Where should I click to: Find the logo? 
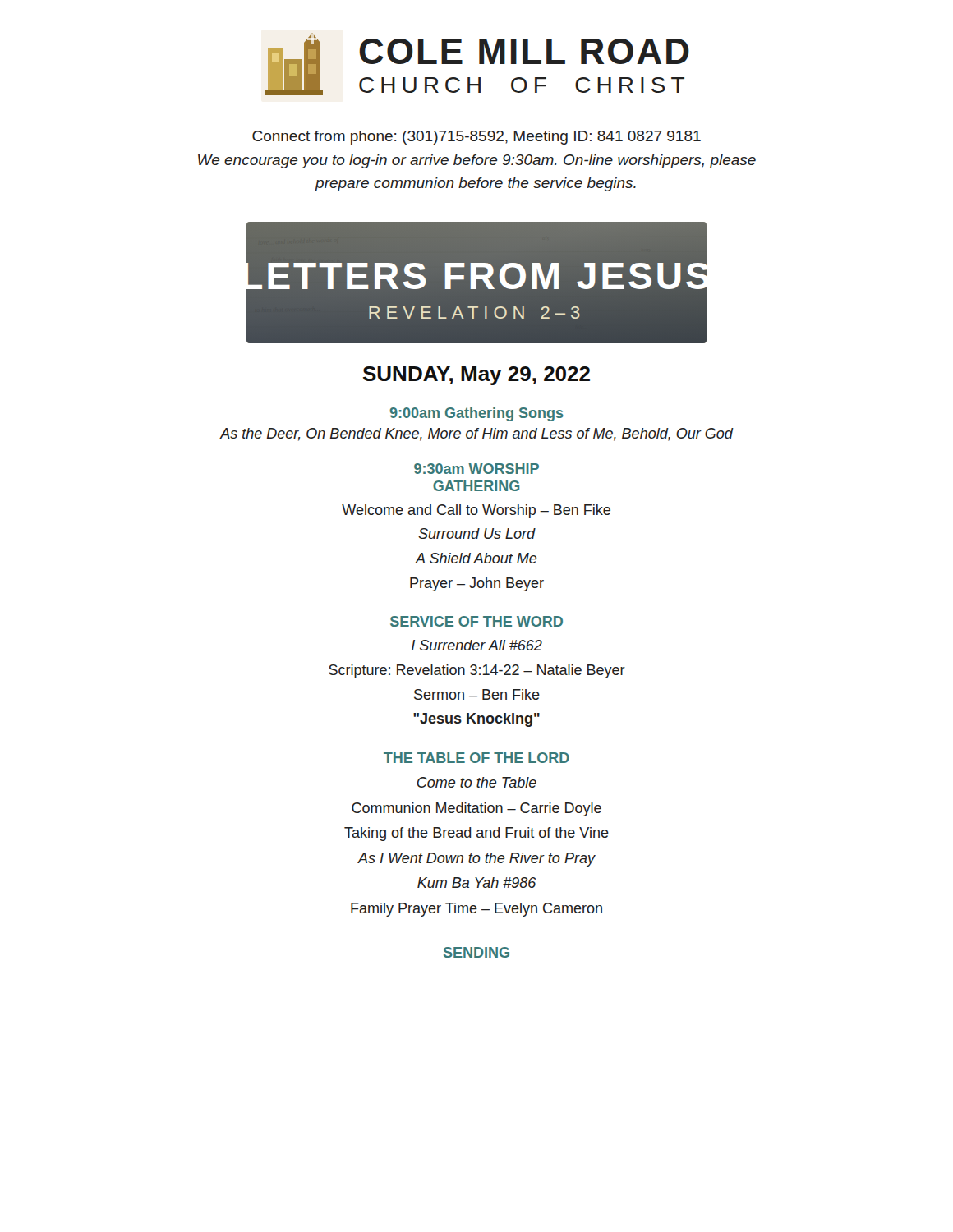click(476, 66)
